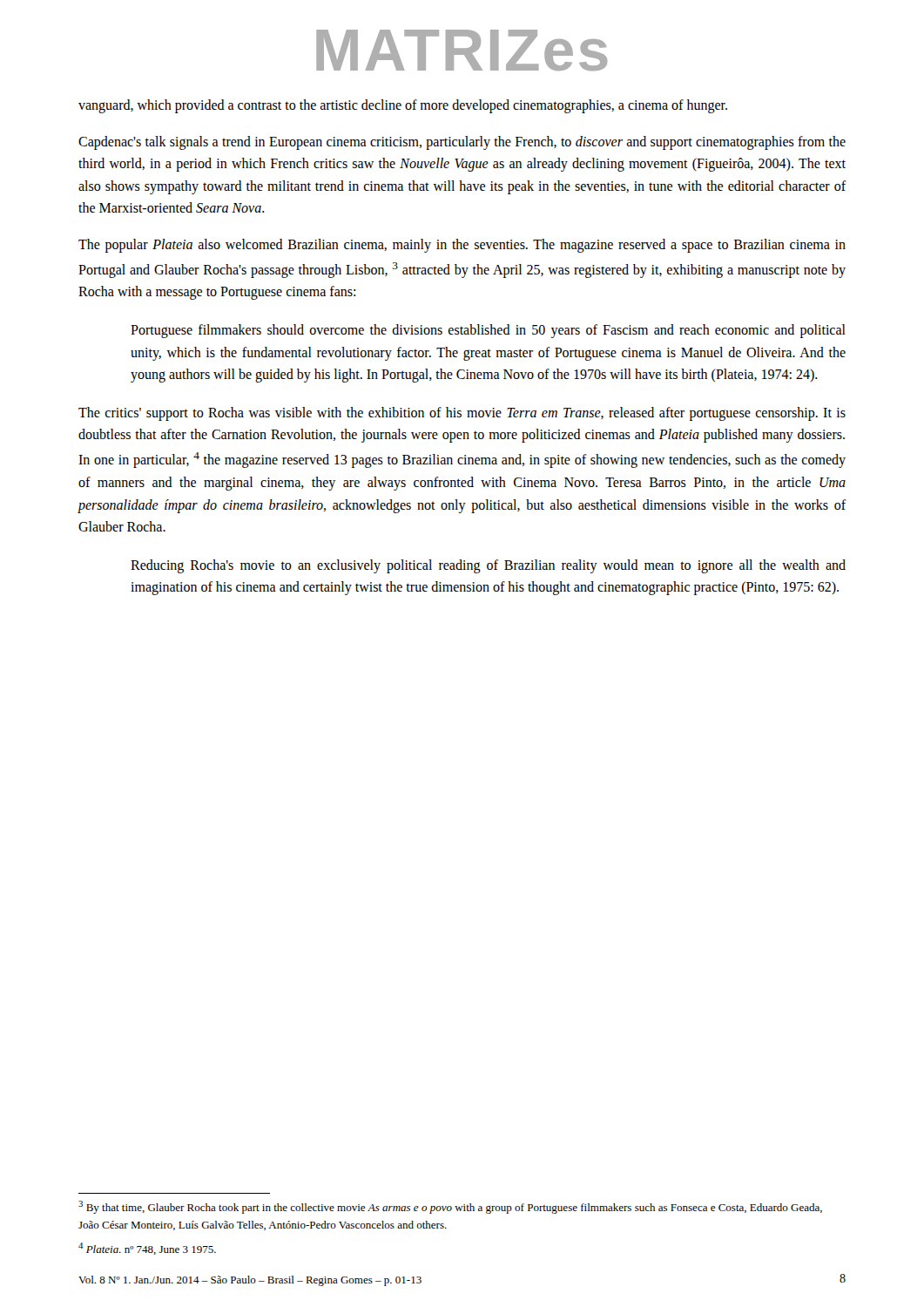Point to the region starting "Capdenac's talk signals"
924x1307 pixels.
[x=462, y=175]
